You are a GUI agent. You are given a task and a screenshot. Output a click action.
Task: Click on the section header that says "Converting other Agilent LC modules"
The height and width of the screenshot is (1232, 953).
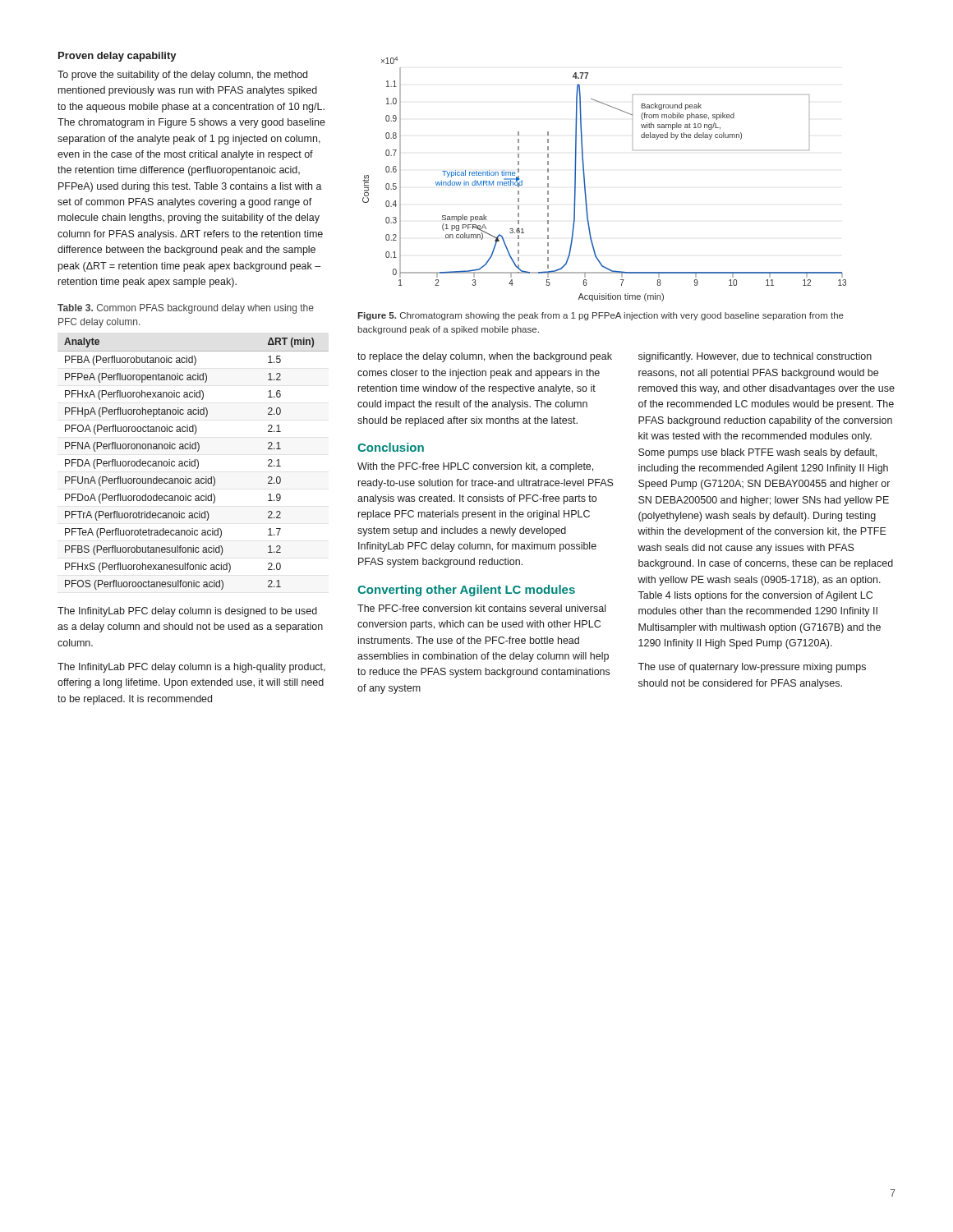point(466,589)
